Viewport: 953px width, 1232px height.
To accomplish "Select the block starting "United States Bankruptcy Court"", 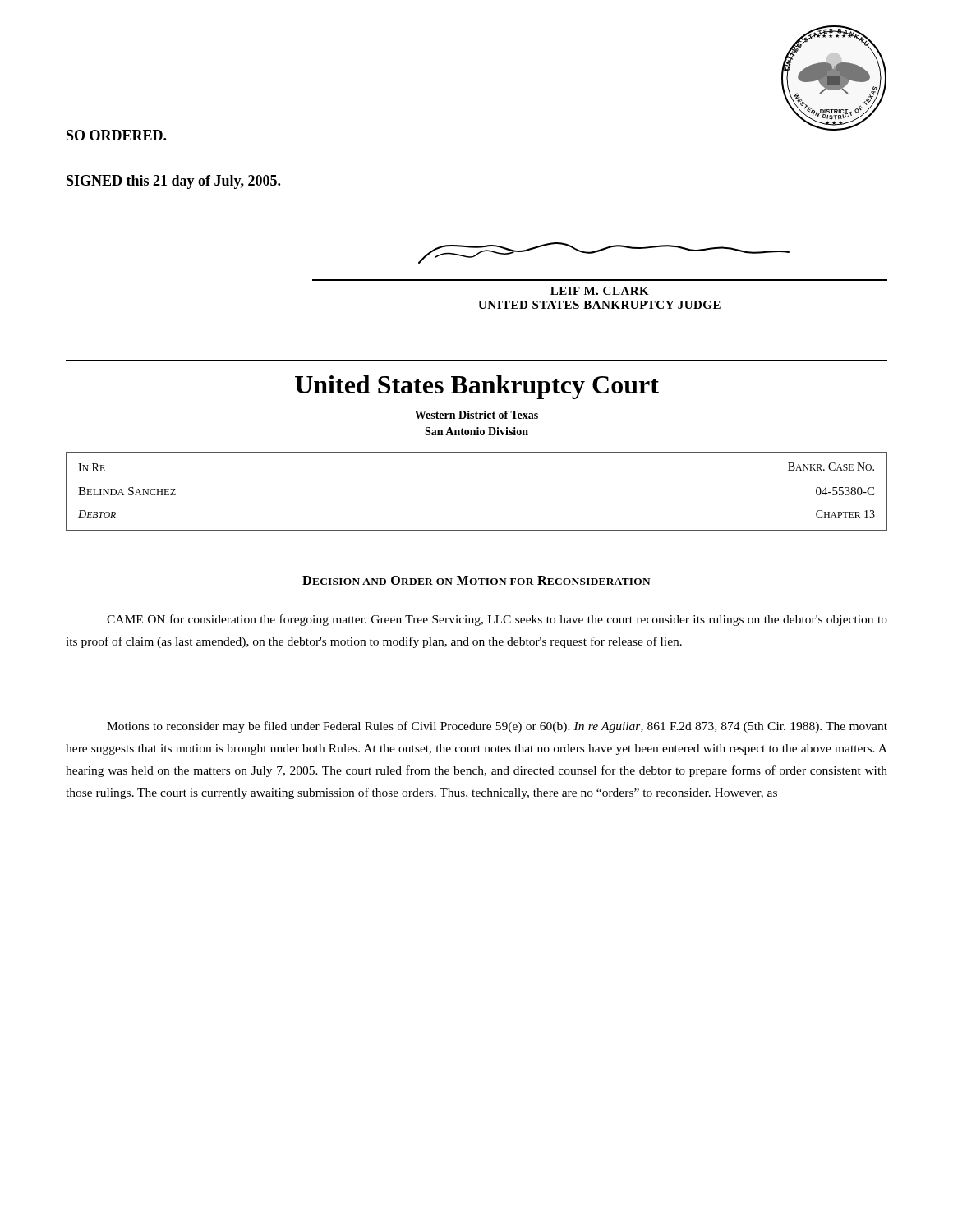I will 476,384.
